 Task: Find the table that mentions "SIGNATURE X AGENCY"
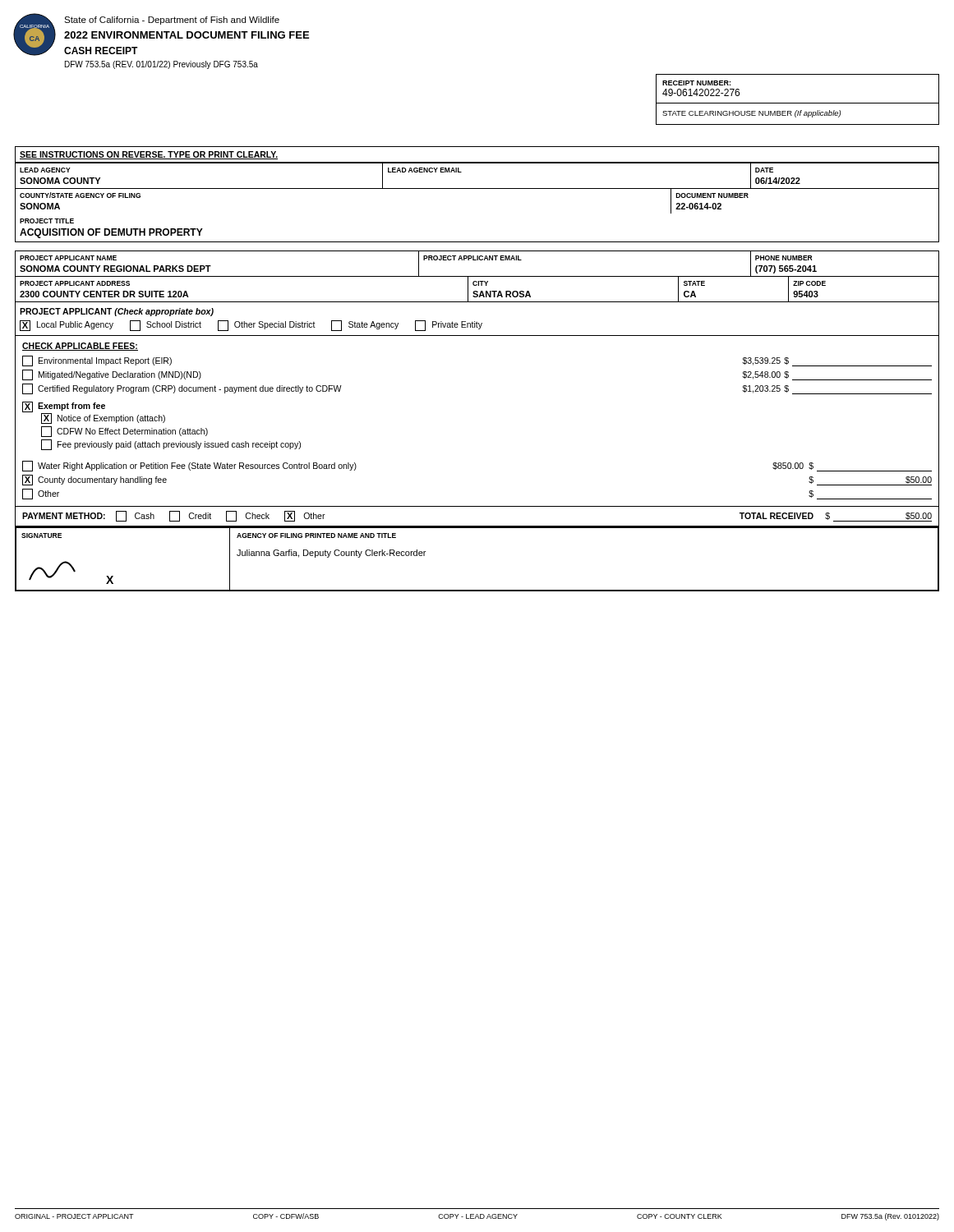pyautogui.click(x=477, y=559)
